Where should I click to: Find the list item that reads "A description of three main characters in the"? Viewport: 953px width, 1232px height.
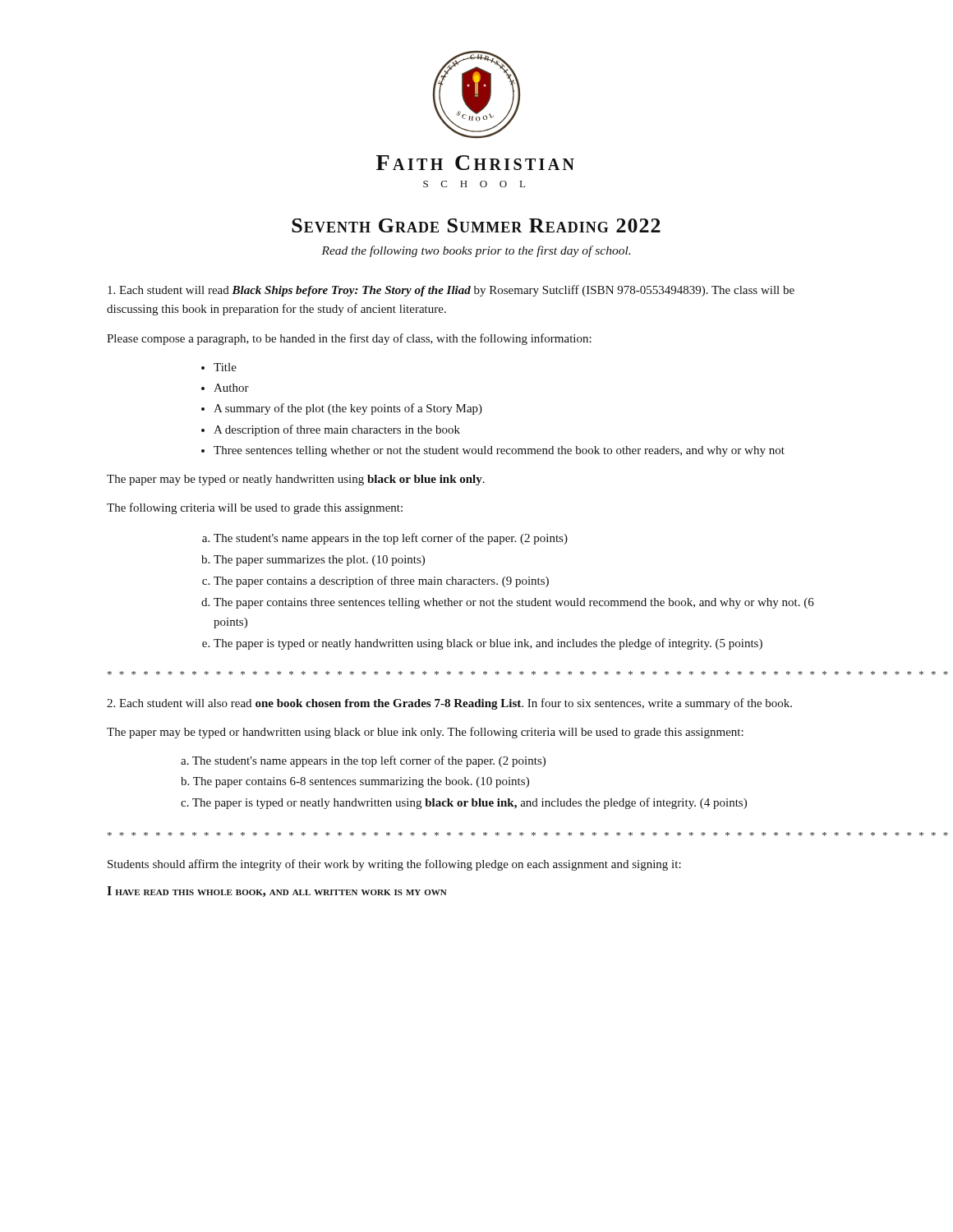tap(337, 429)
